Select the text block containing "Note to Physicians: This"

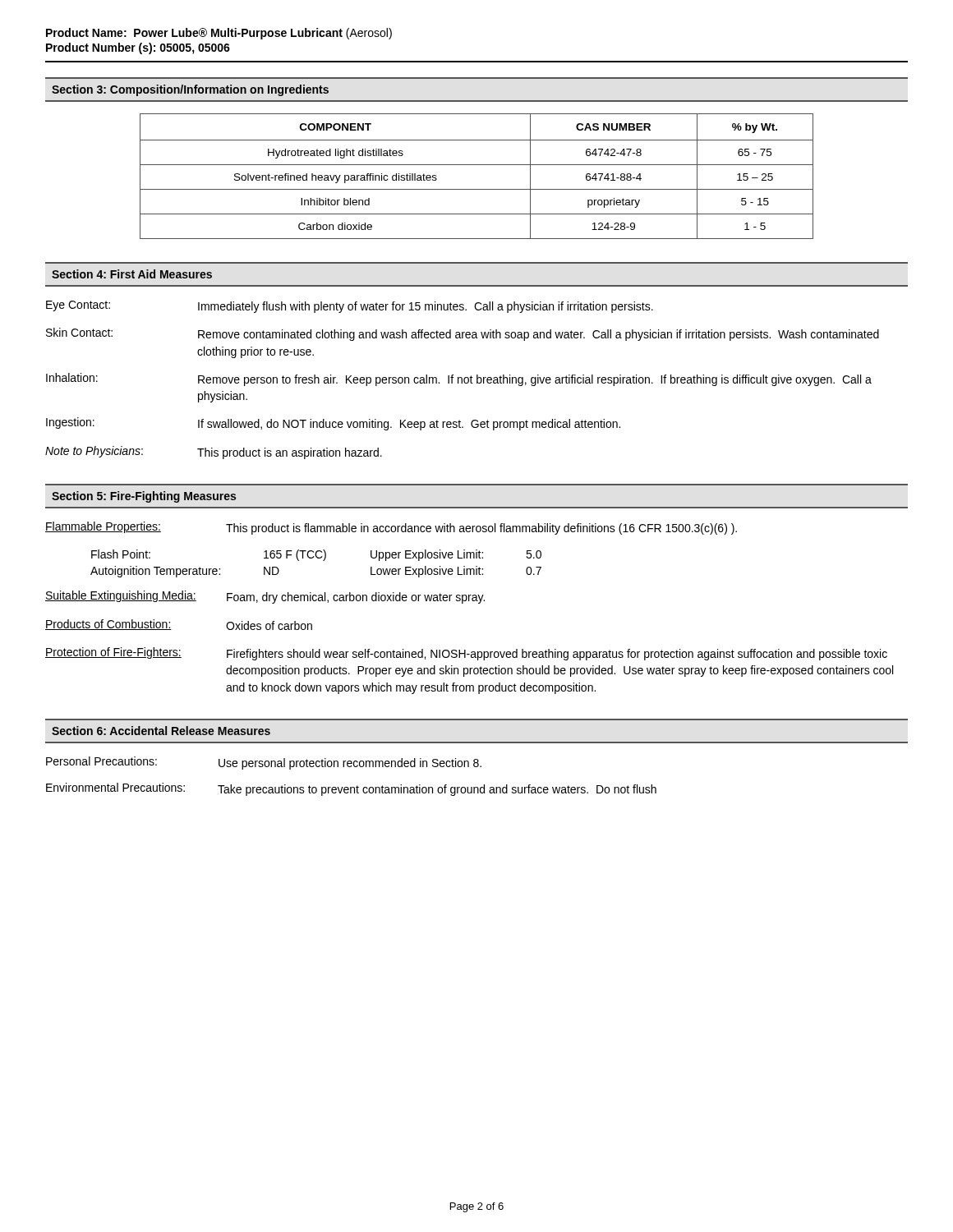pyautogui.click(x=214, y=453)
